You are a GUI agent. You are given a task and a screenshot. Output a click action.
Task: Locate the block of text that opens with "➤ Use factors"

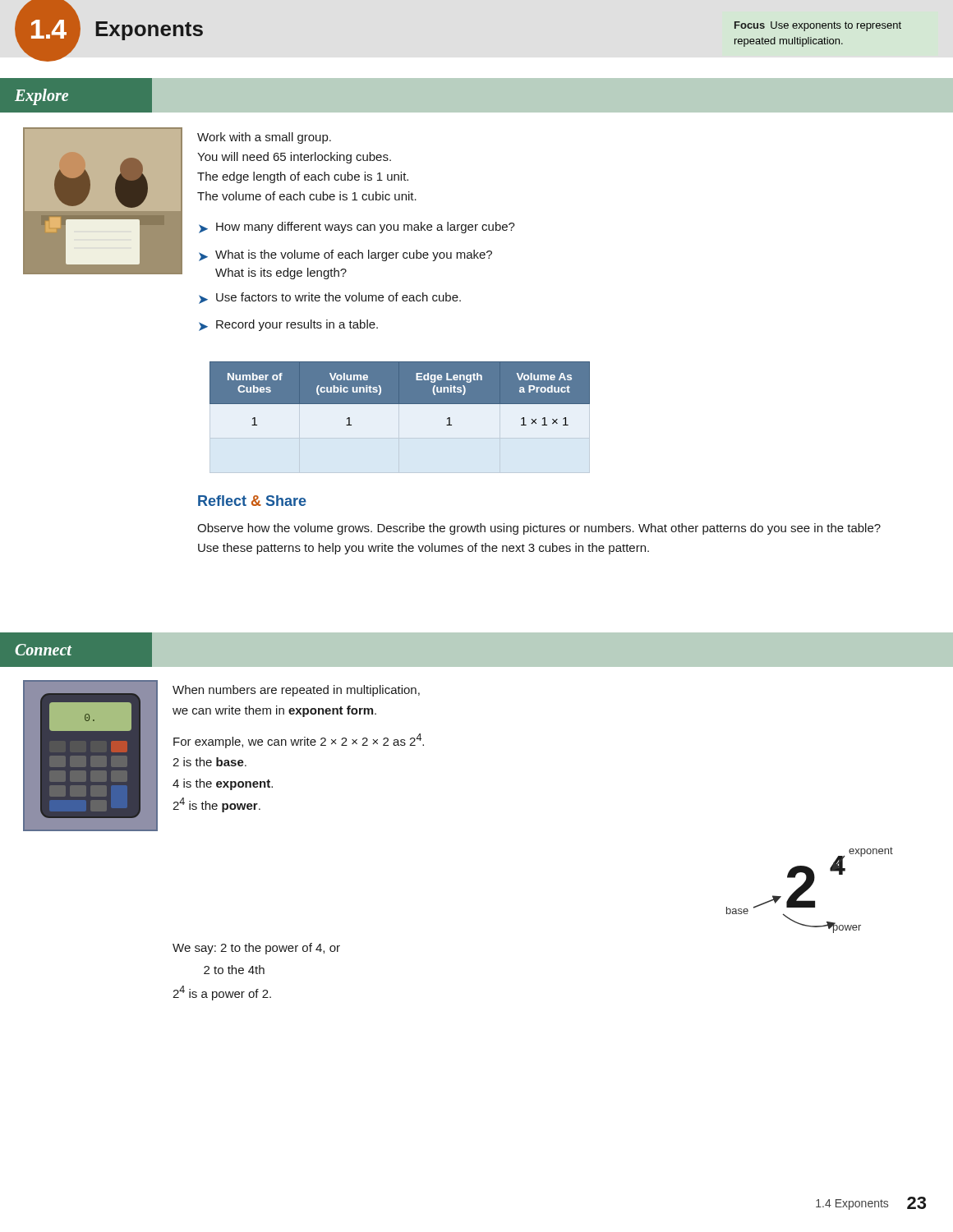329,299
